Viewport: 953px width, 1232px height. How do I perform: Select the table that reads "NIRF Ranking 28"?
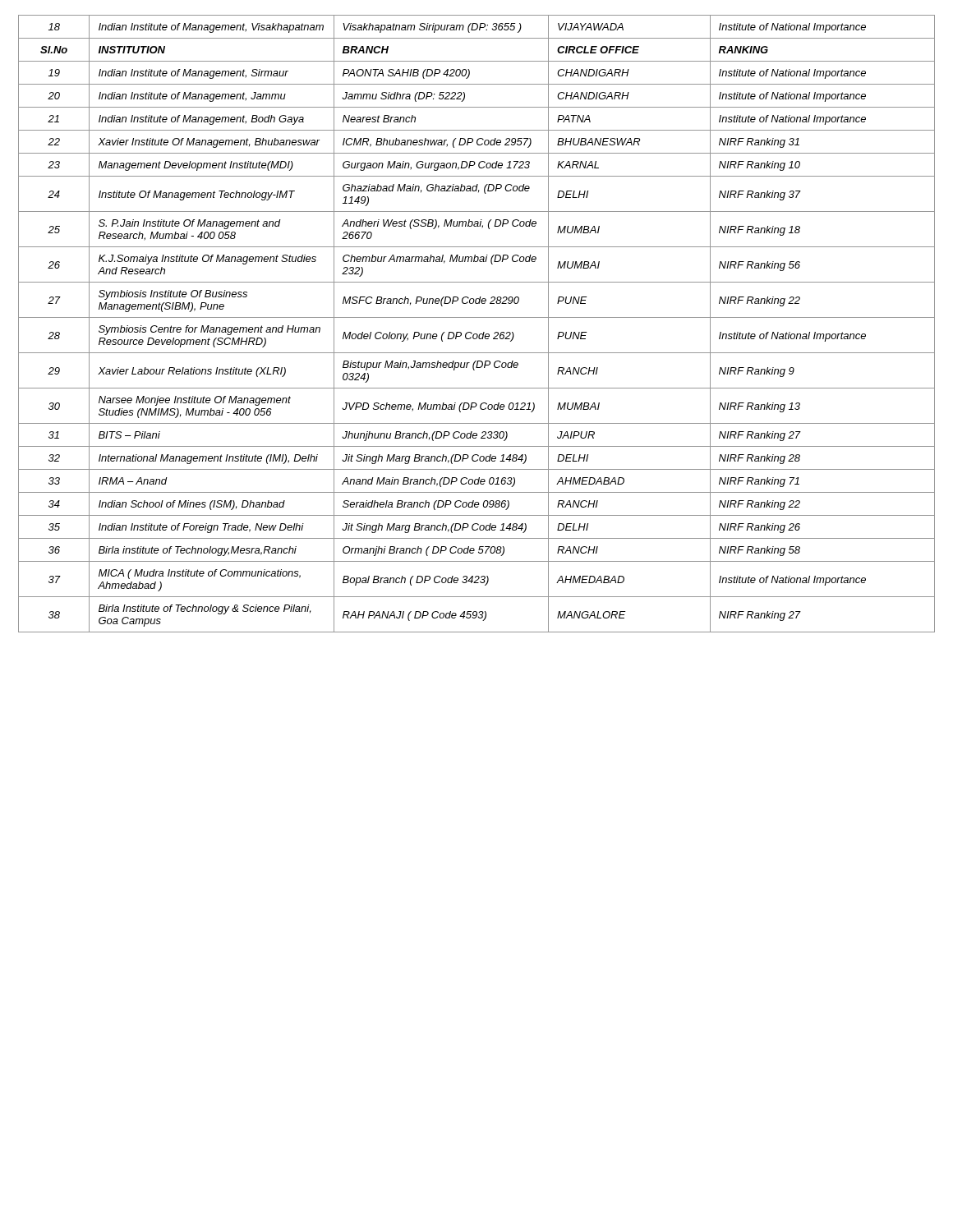click(x=476, y=324)
